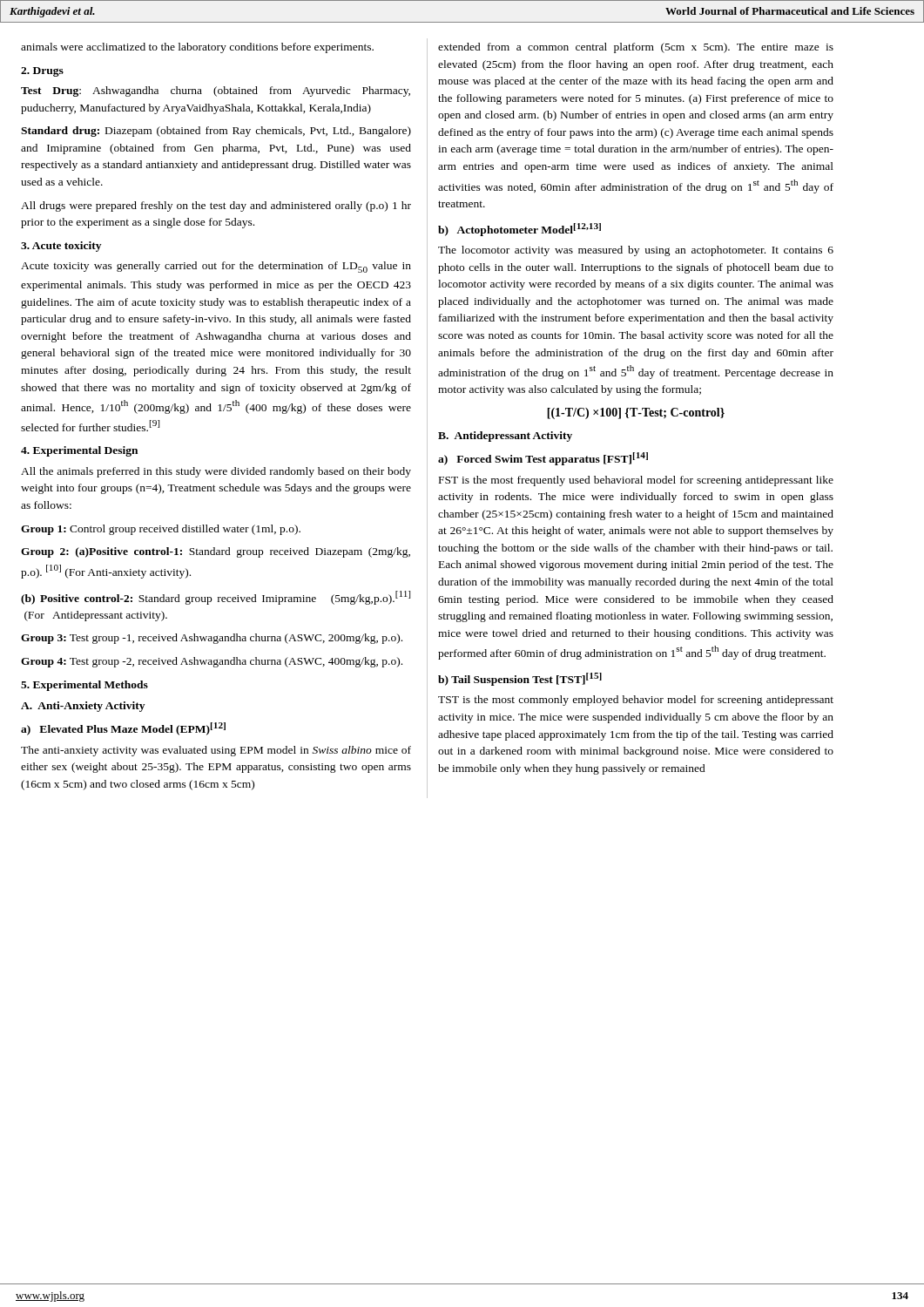Click the passage that begins "animals were acclimatized to the laboratory conditions"
Viewport: 924px width, 1307px height.
[x=216, y=47]
